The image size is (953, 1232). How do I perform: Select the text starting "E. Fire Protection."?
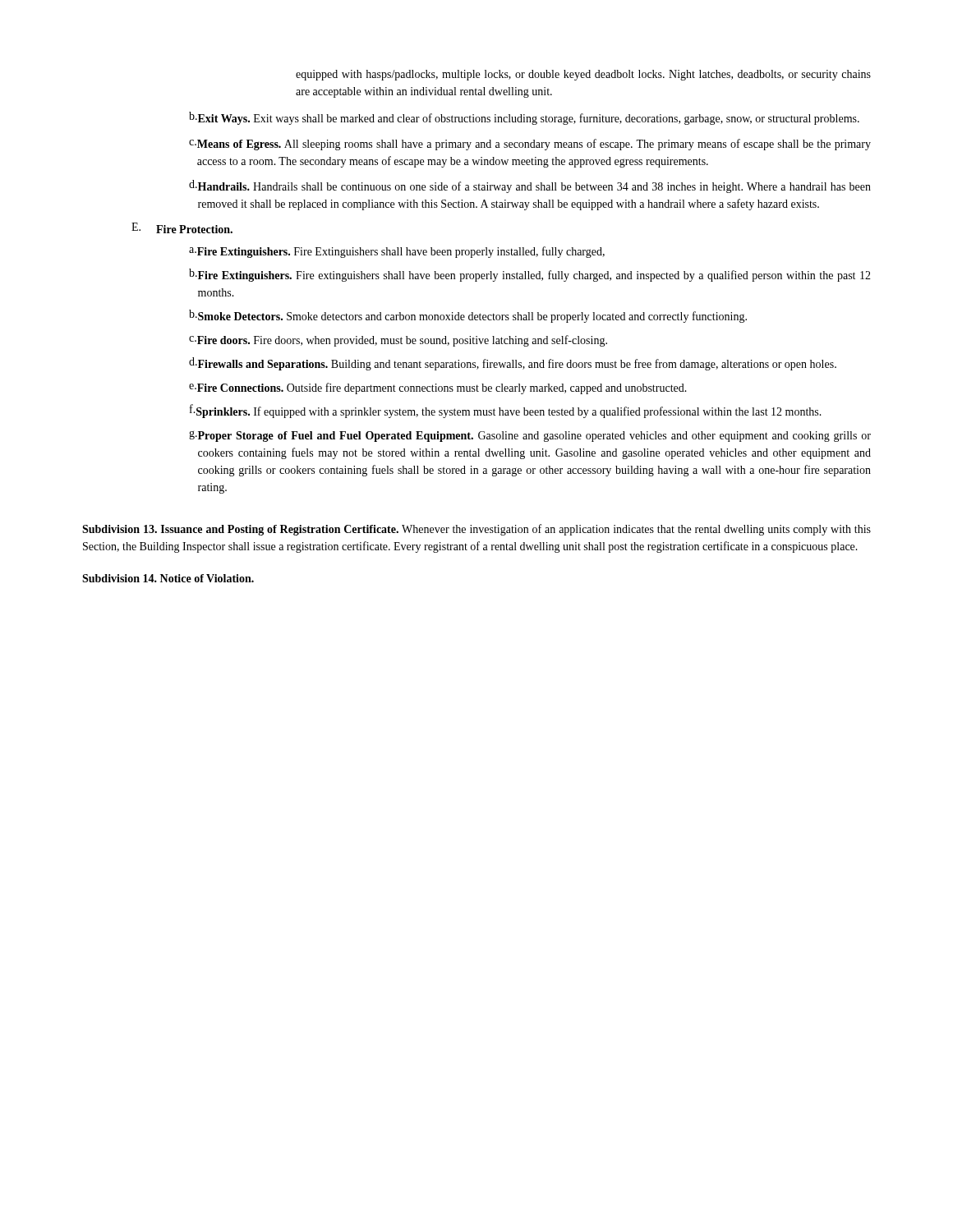182,228
